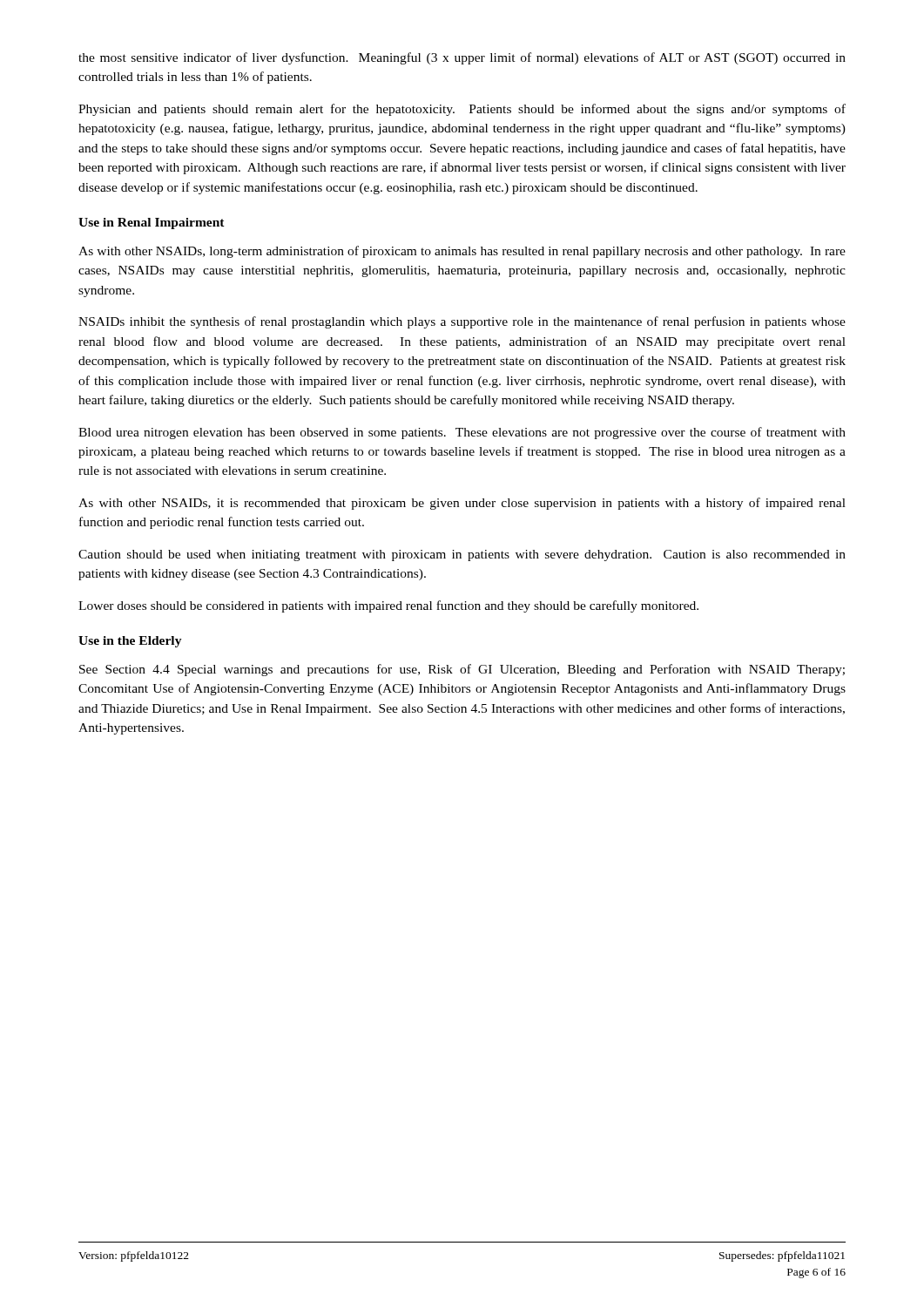Select the text block containing "Lower doses should be considered"
Image resolution: width=924 pixels, height=1307 pixels.
point(389,605)
